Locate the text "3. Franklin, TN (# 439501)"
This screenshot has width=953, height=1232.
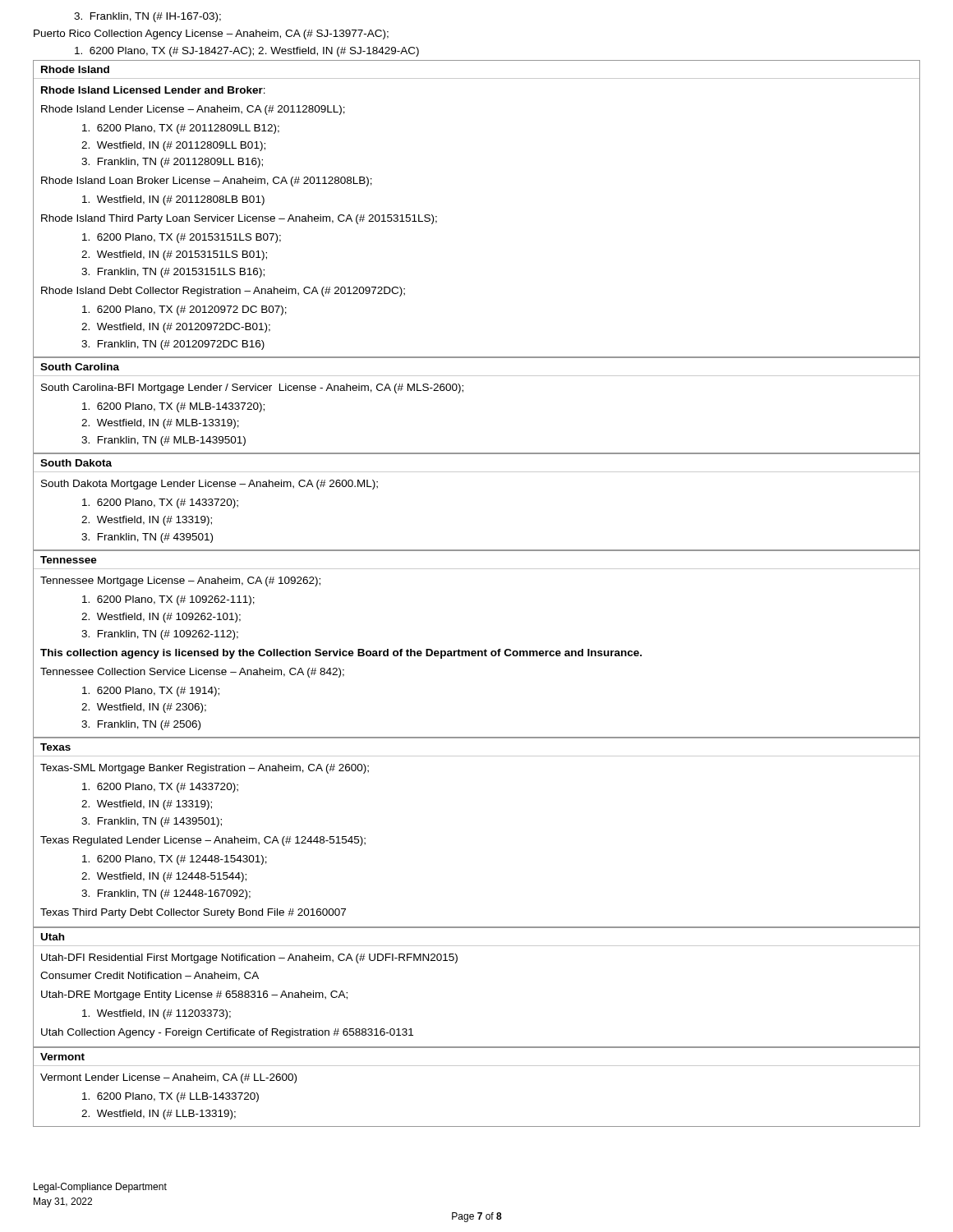tap(147, 537)
